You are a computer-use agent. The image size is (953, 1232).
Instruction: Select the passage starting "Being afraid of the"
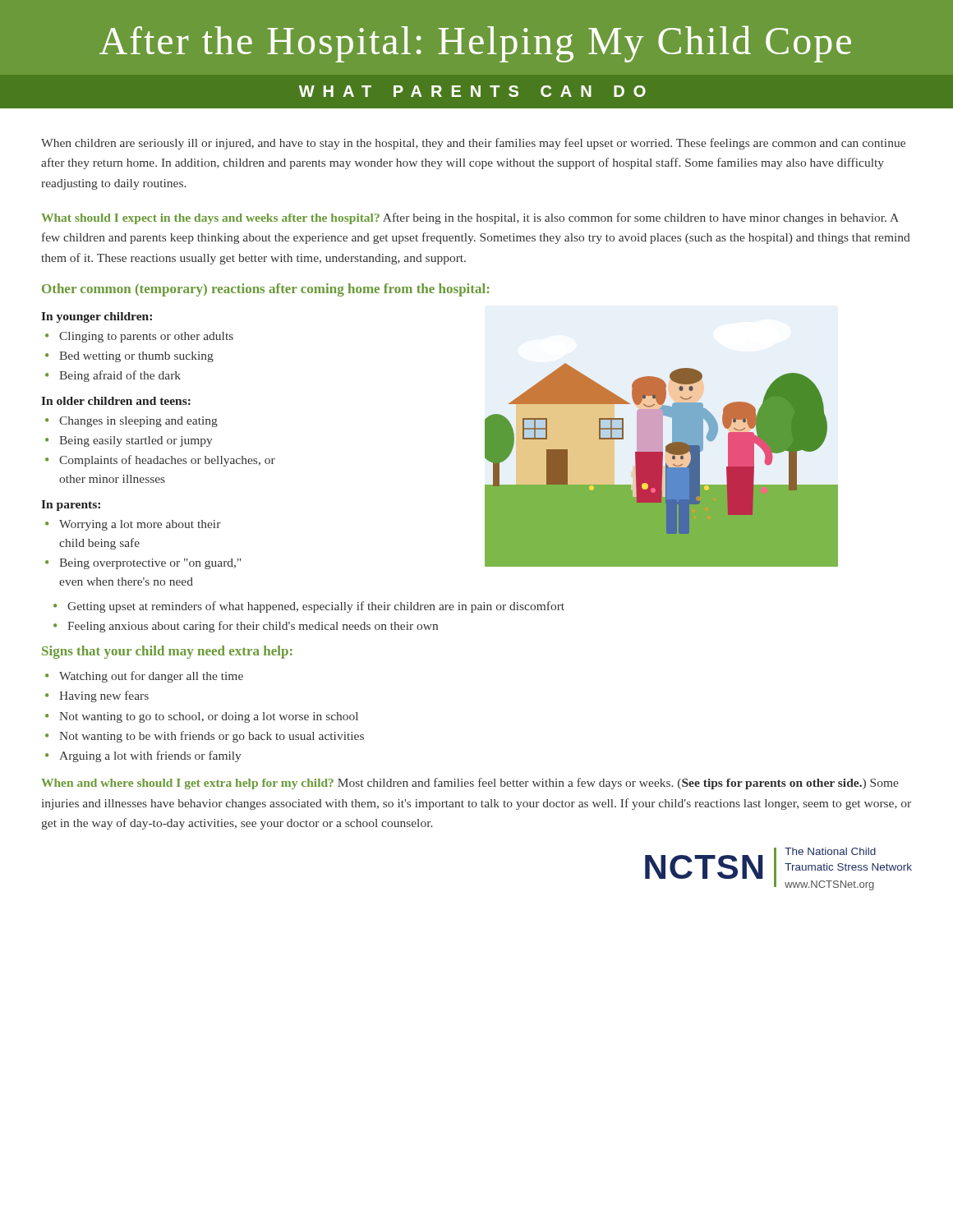120,375
